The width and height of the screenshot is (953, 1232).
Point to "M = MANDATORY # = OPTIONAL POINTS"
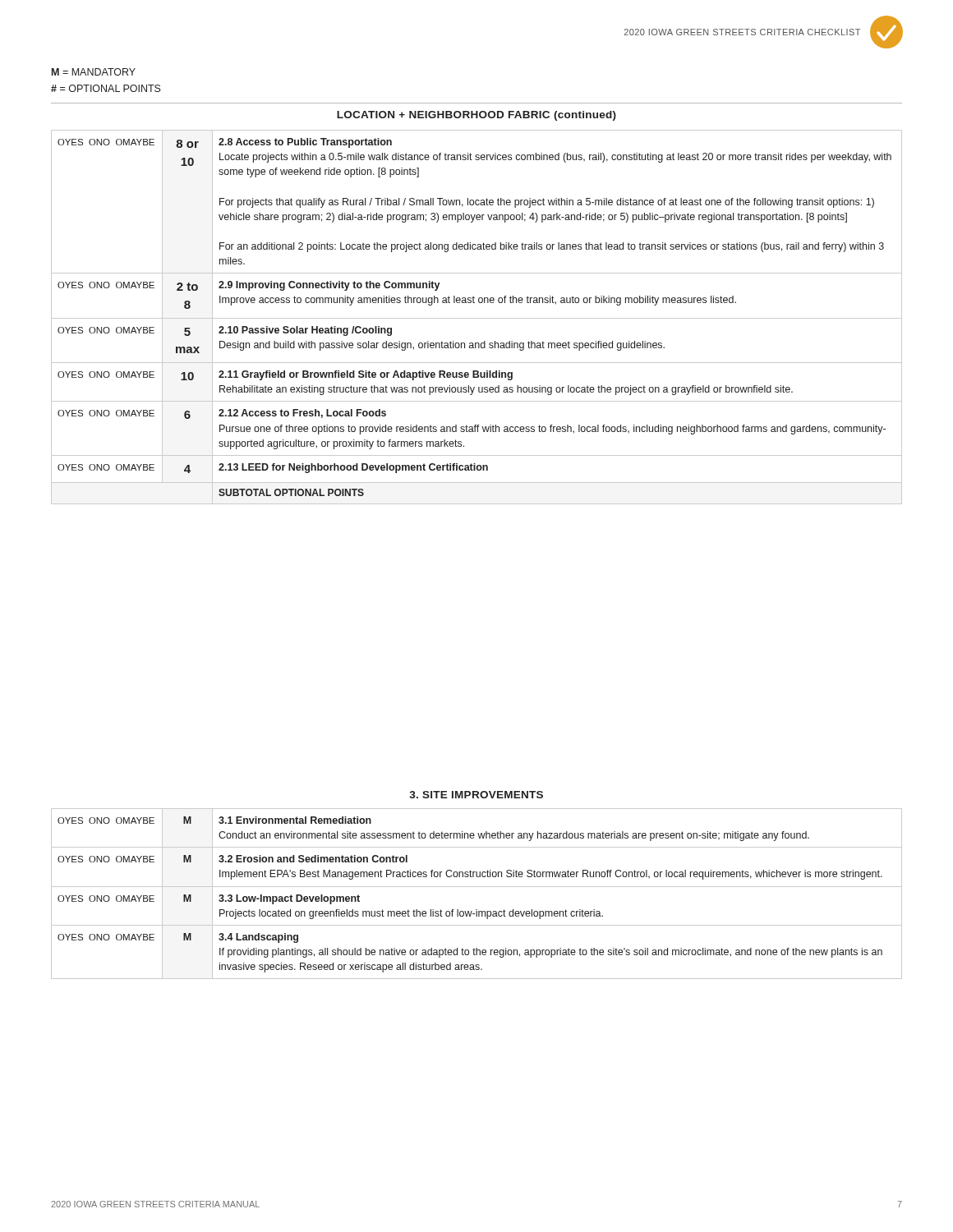[x=106, y=81]
